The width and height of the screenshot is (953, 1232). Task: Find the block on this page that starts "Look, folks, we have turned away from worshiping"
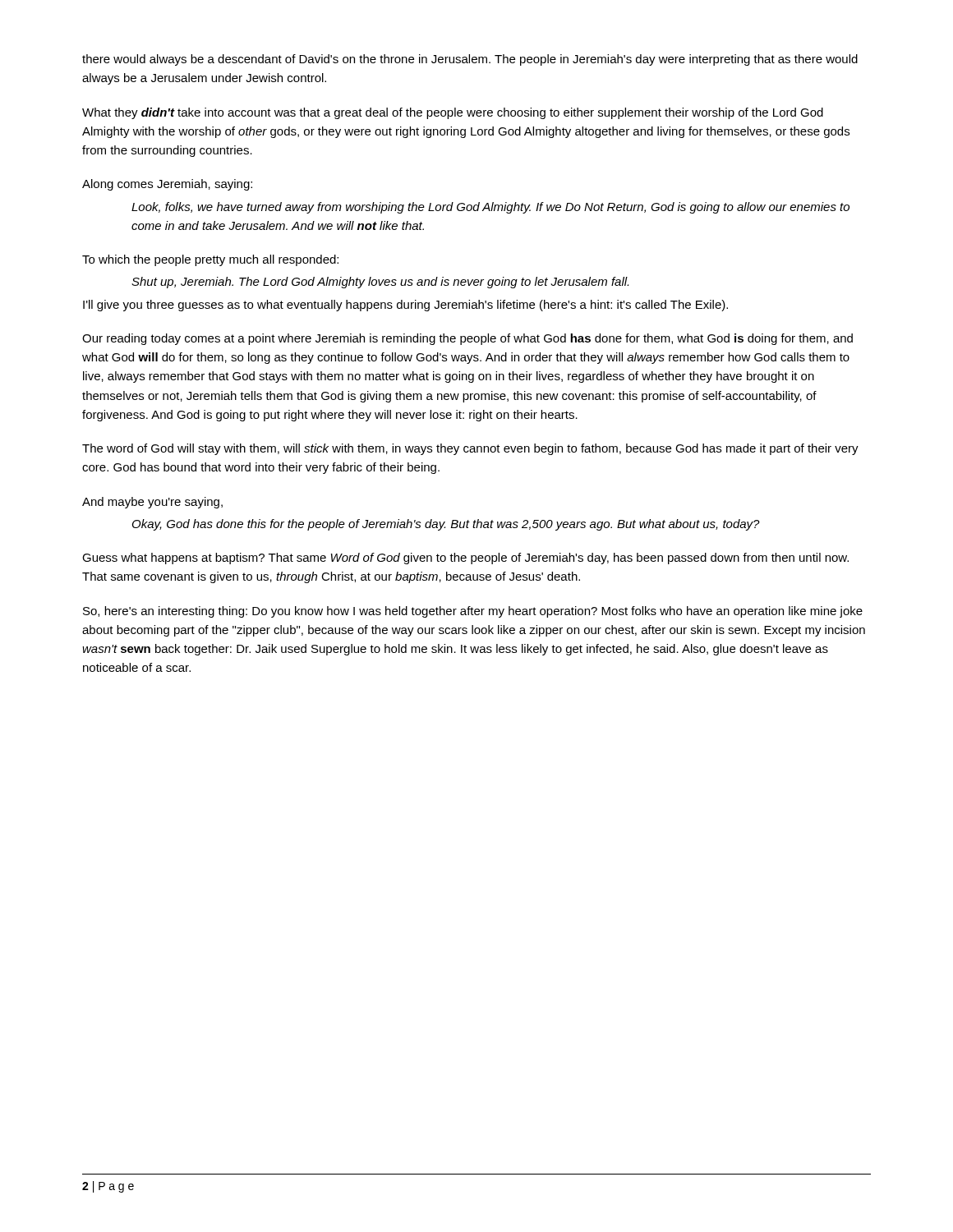pyautogui.click(x=491, y=216)
